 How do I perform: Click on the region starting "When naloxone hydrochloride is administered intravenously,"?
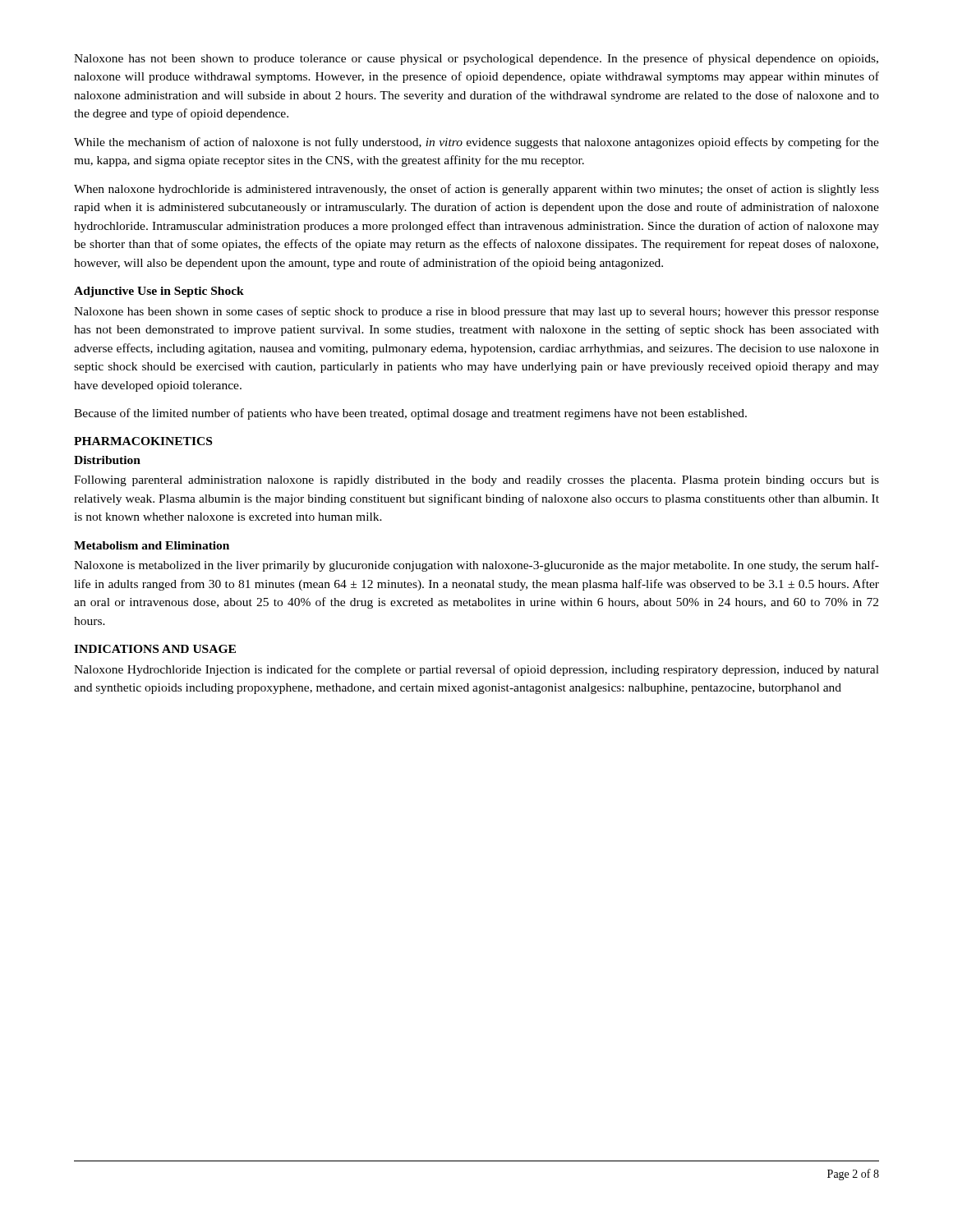click(476, 226)
